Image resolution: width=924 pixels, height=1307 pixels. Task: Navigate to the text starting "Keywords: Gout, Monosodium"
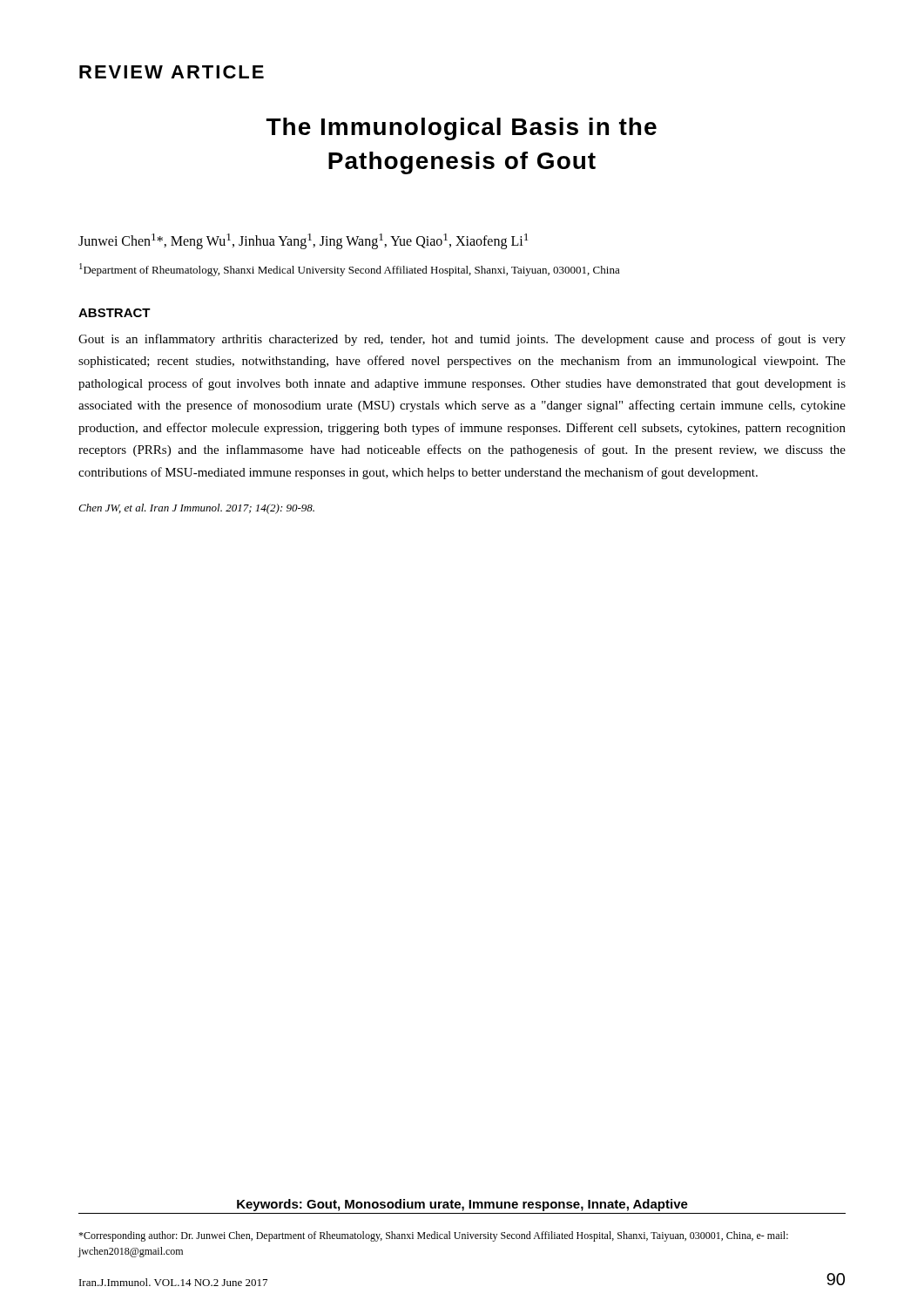tap(462, 1204)
